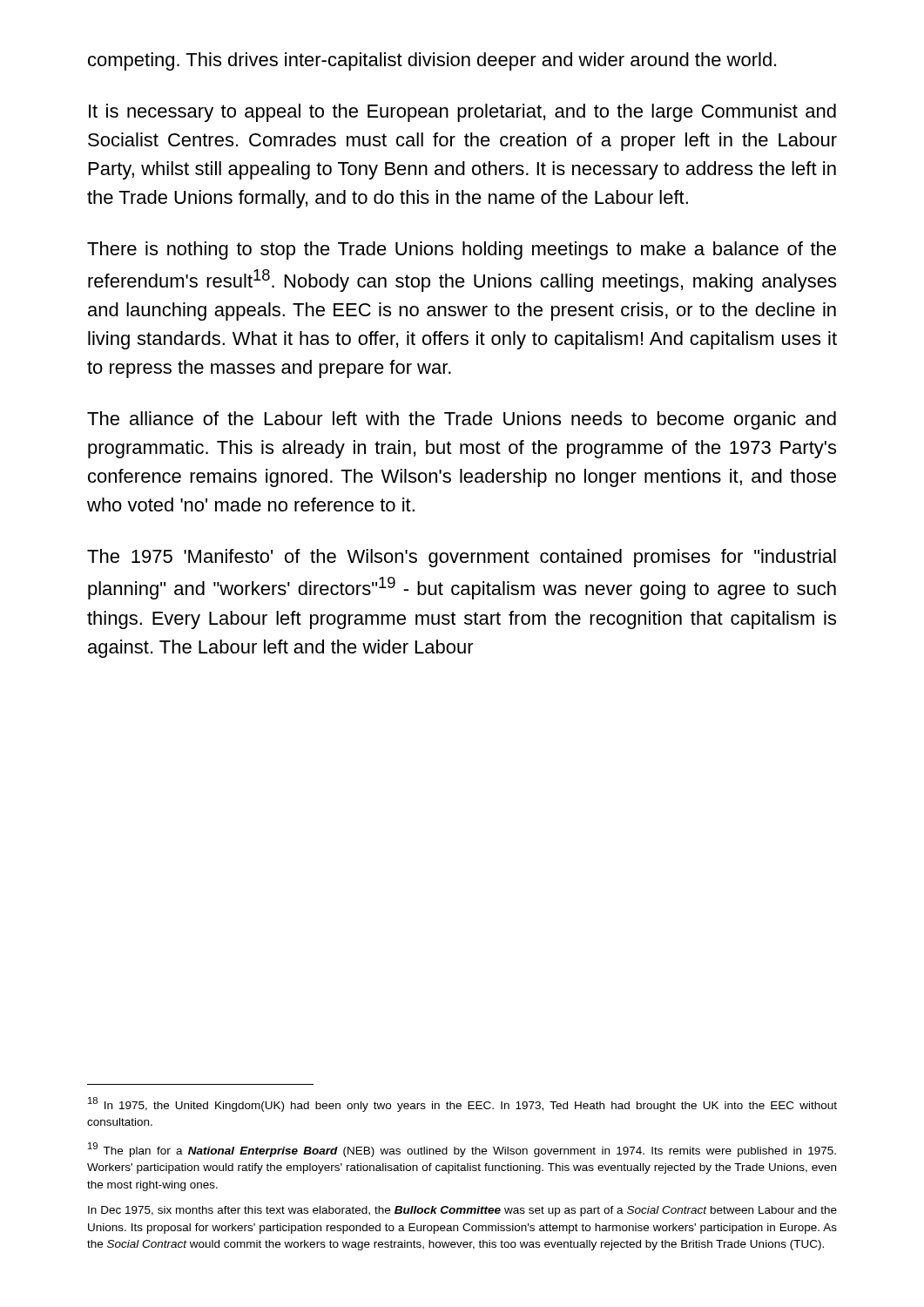Select the text block that reads "The 1975 'Manifesto' of the"
The image size is (924, 1307).
462,602
